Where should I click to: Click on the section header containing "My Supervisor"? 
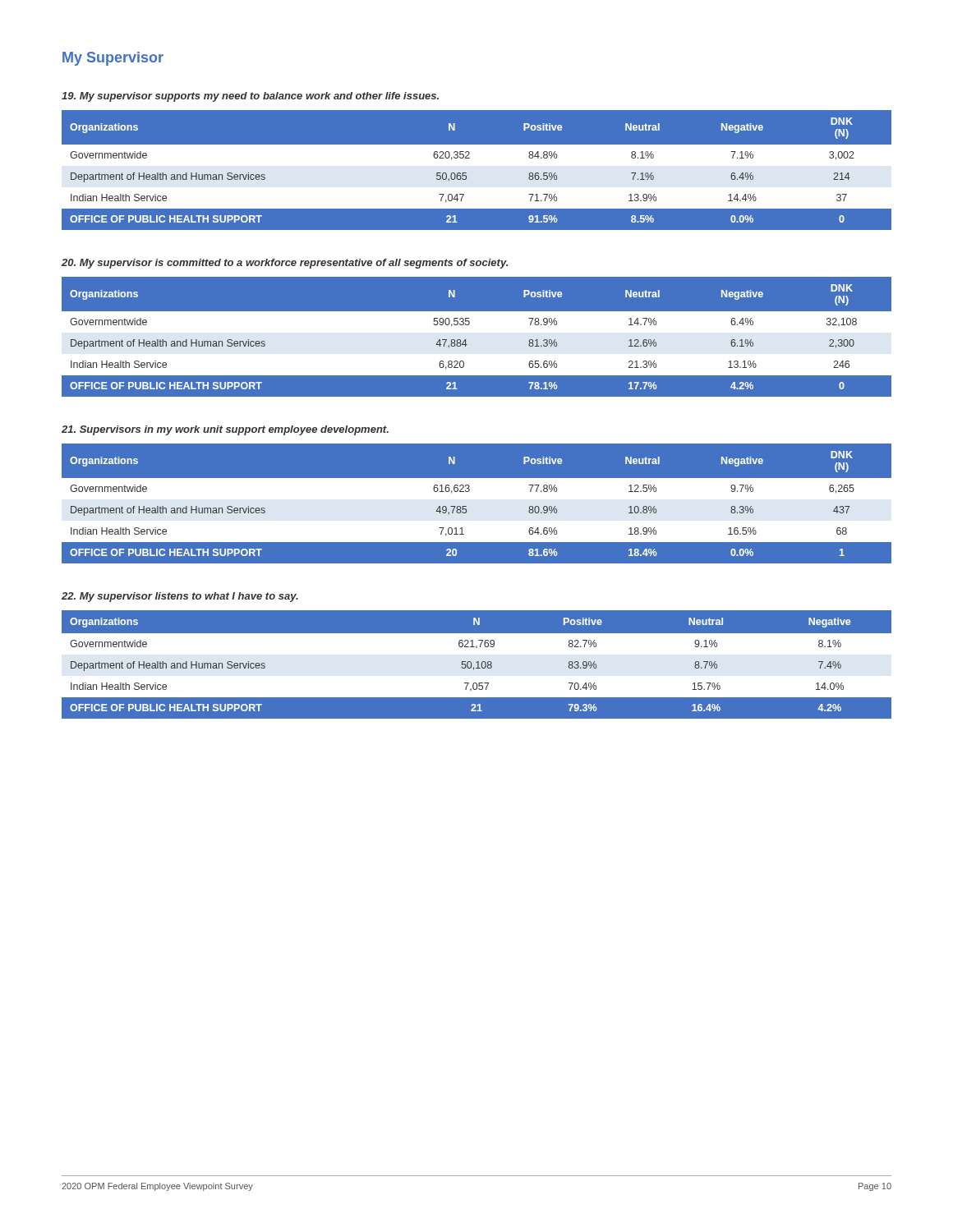(113, 57)
